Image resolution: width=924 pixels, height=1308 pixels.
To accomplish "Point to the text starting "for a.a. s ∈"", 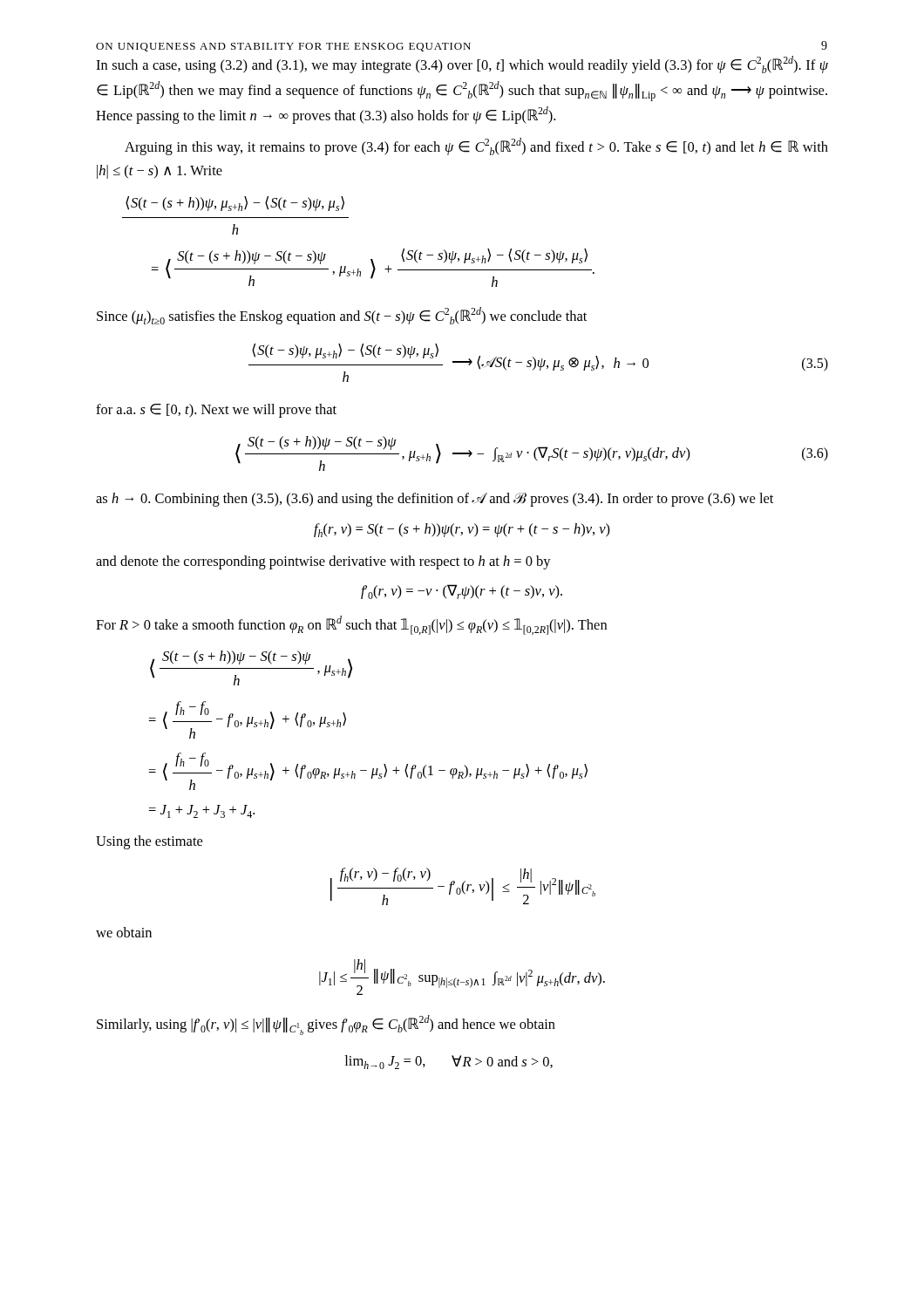I will pyautogui.click(x=216, y=411).
